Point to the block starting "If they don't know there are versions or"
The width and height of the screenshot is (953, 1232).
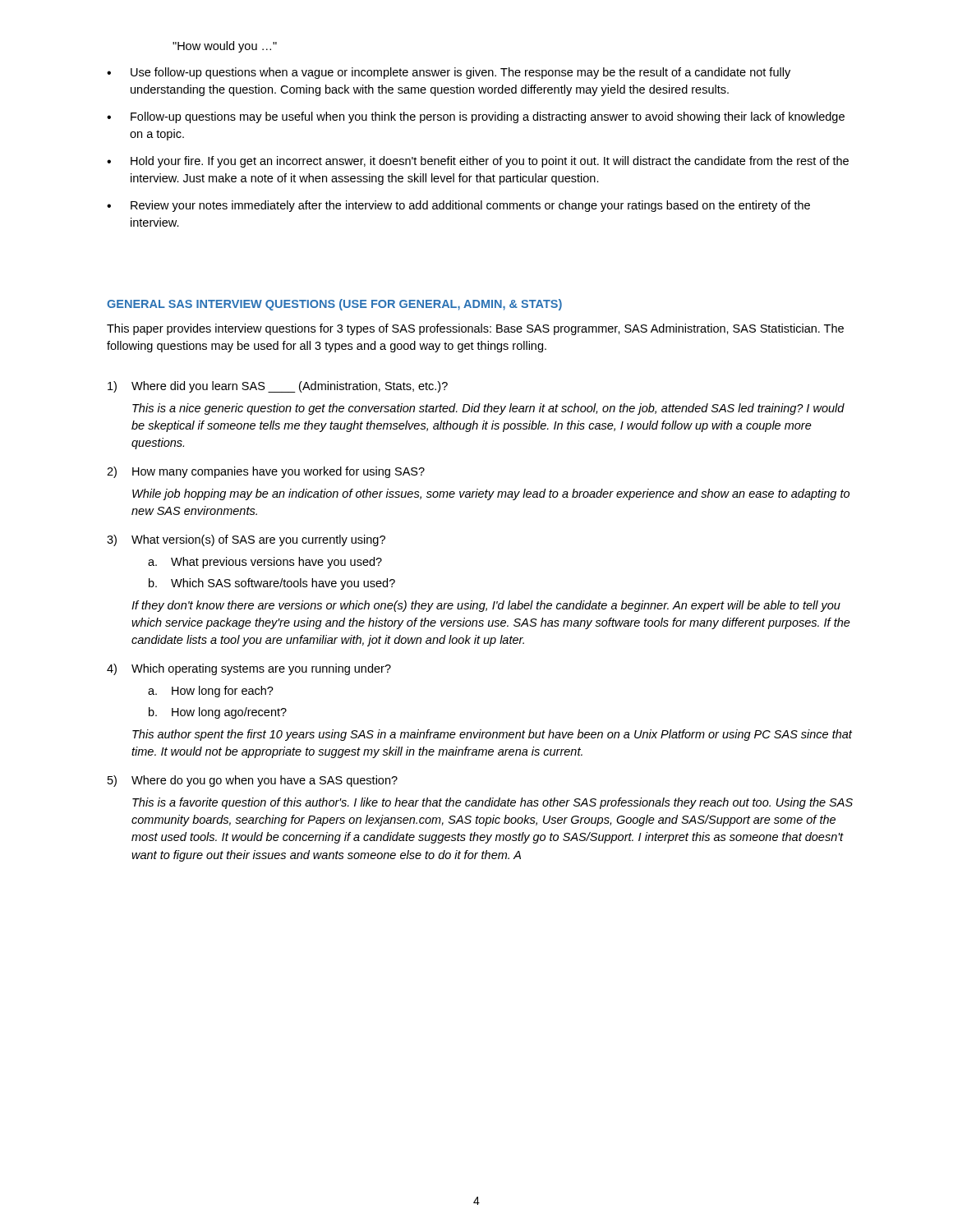point(491,623)
